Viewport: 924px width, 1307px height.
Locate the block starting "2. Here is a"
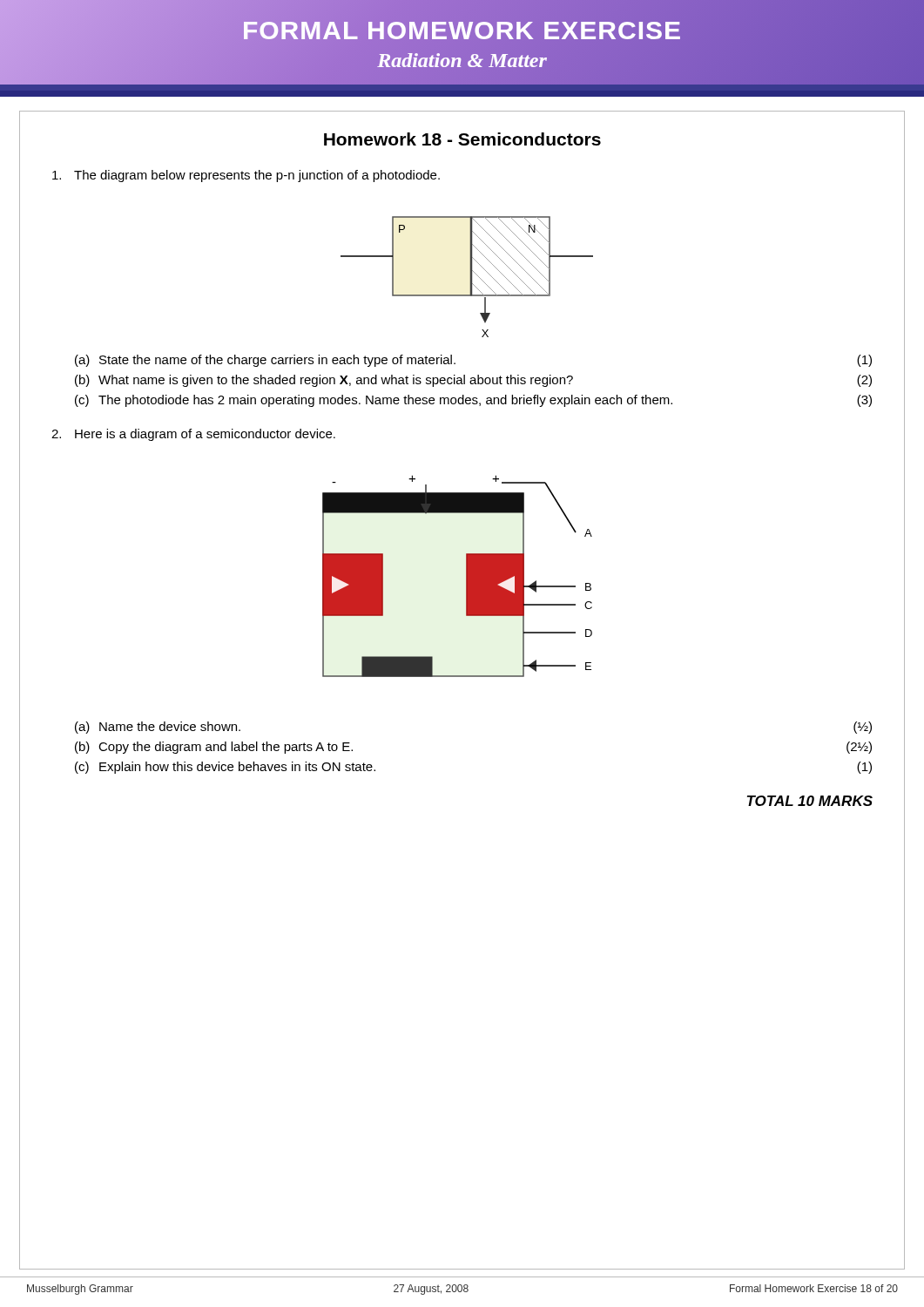(x=194, y=433)
